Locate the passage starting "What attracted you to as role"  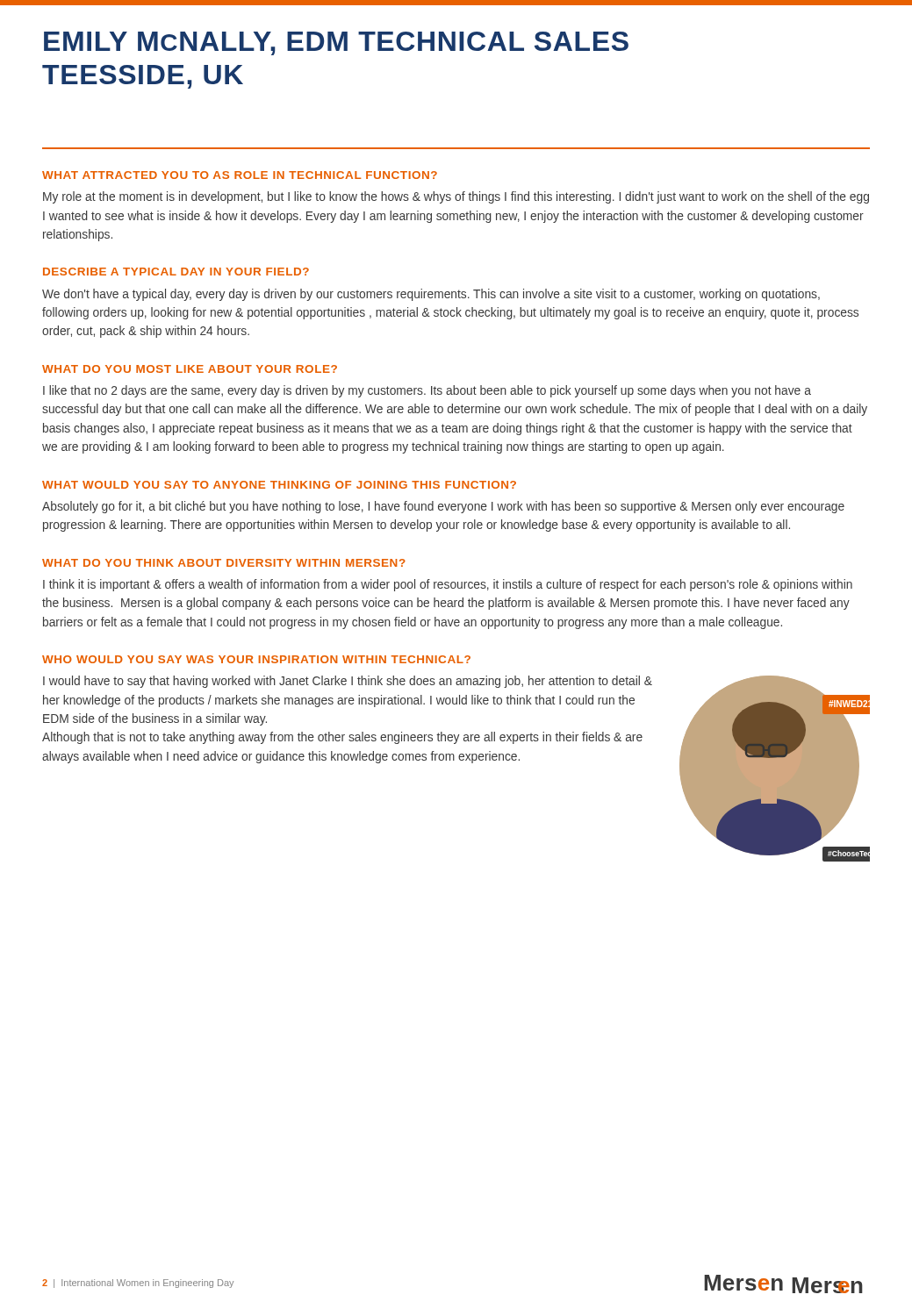pos(456,205)
